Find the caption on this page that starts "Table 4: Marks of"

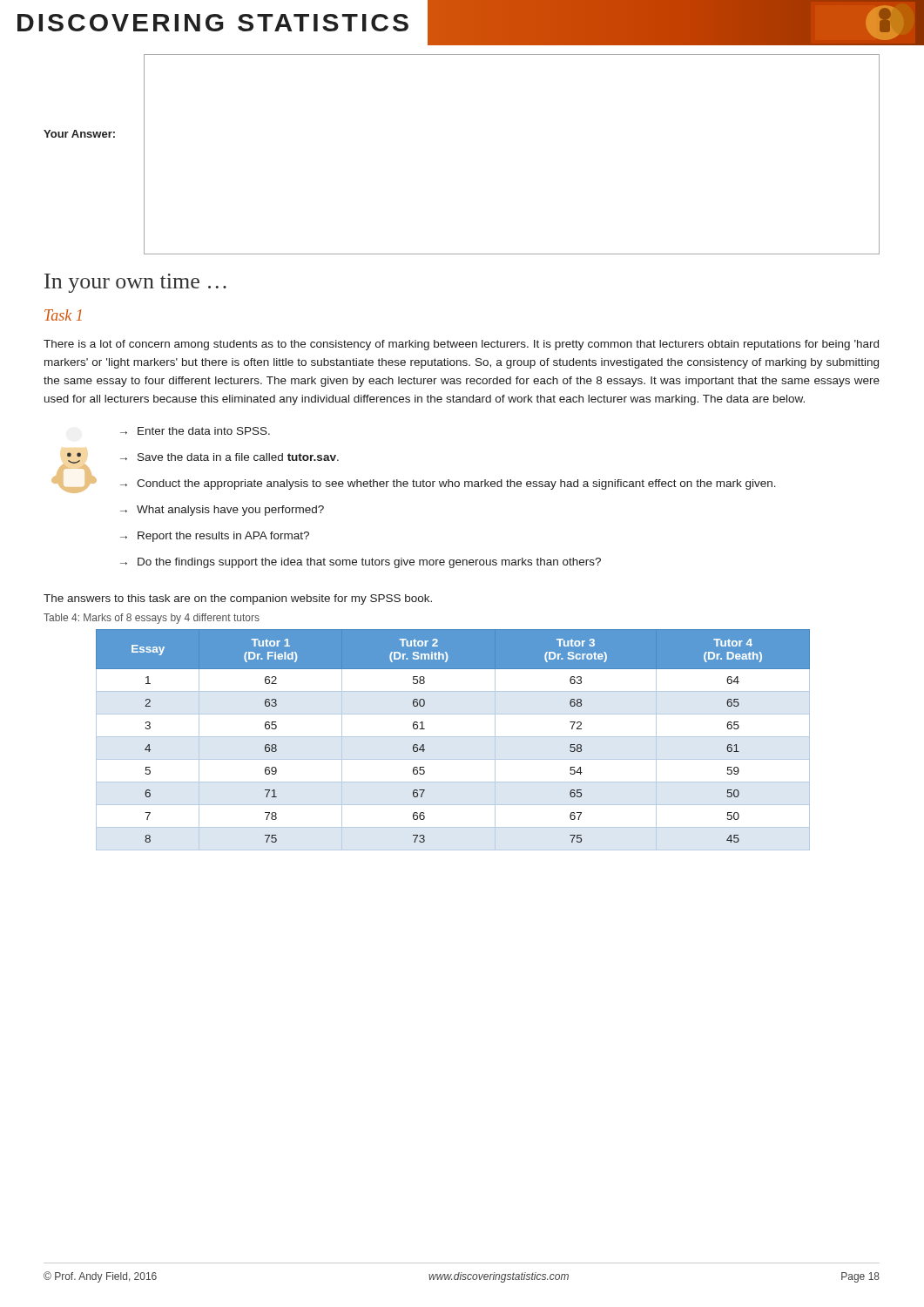[x=151, y=617]
